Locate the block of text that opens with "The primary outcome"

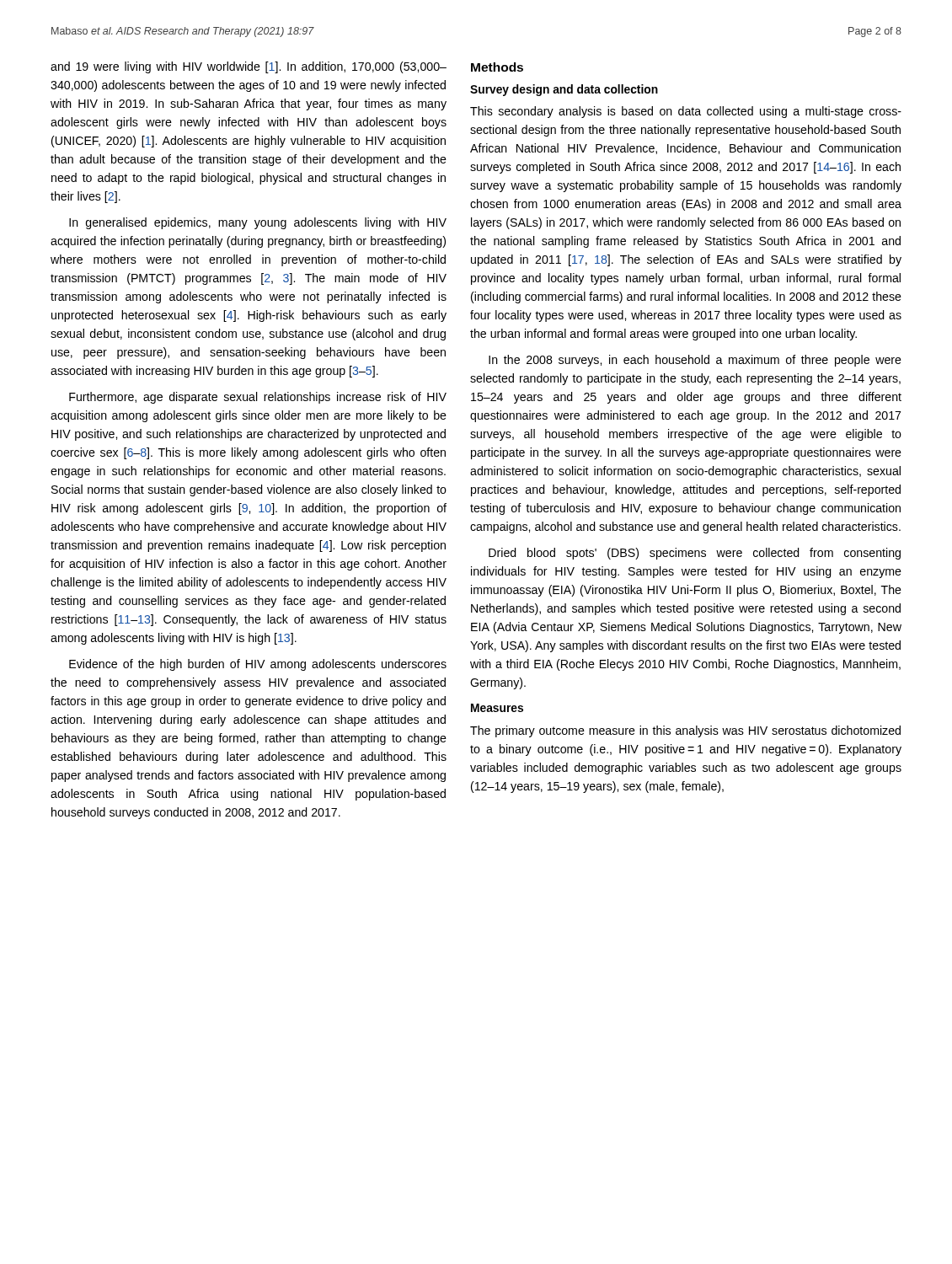click(x=686, y=758)
